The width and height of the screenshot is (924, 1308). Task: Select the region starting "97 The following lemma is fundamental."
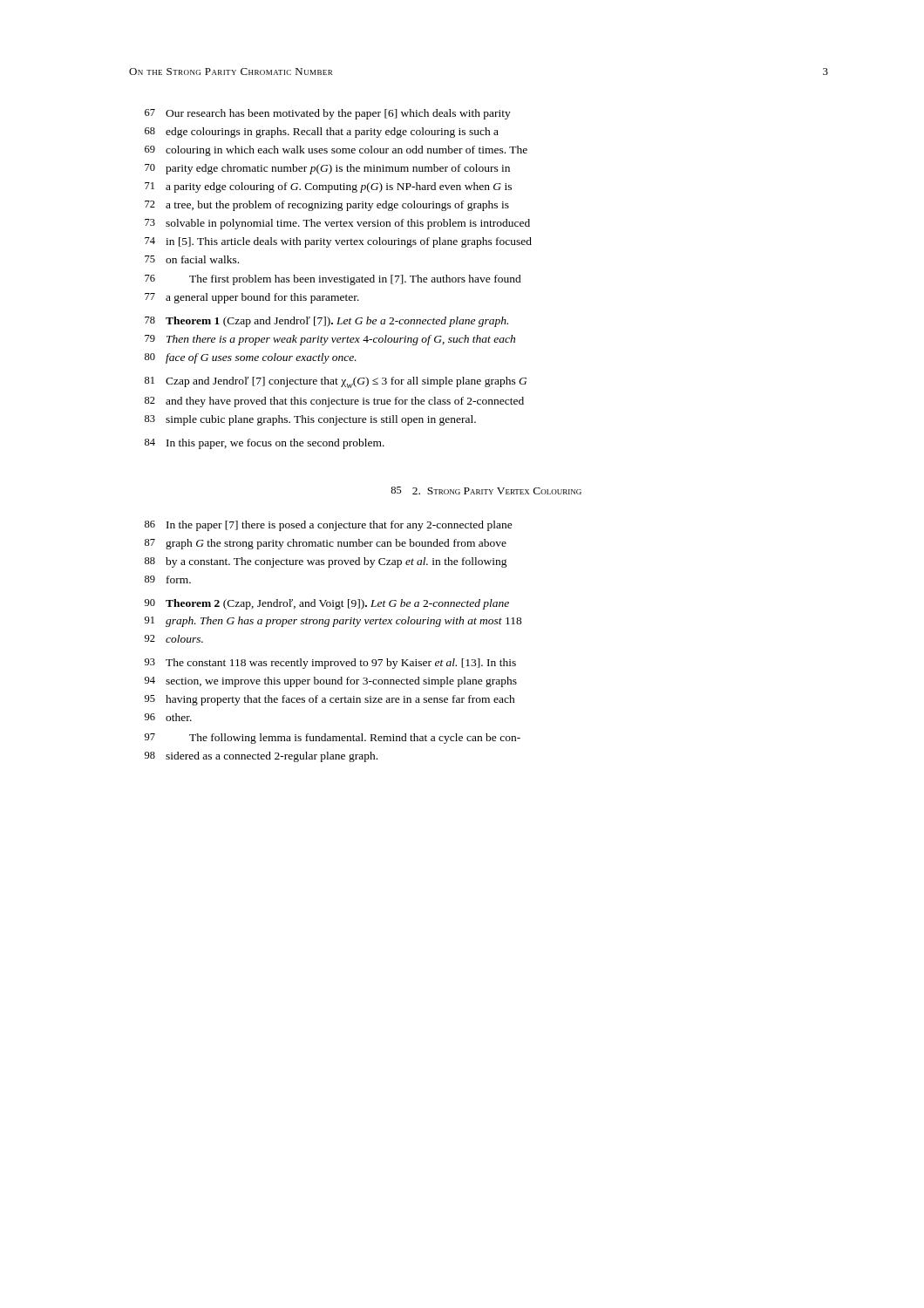[x=479, y=747]
